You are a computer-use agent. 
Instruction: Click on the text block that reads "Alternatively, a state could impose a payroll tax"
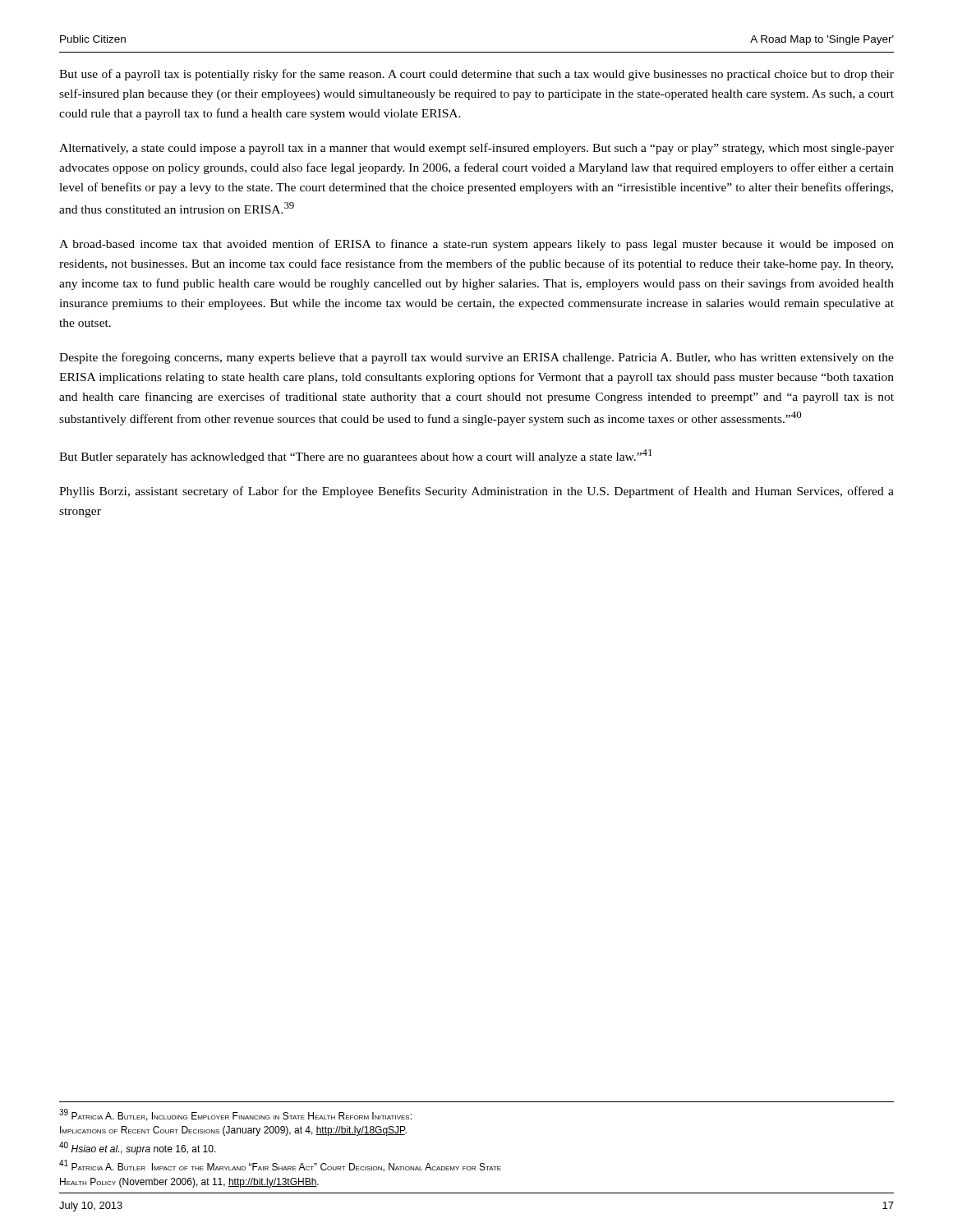476,178
